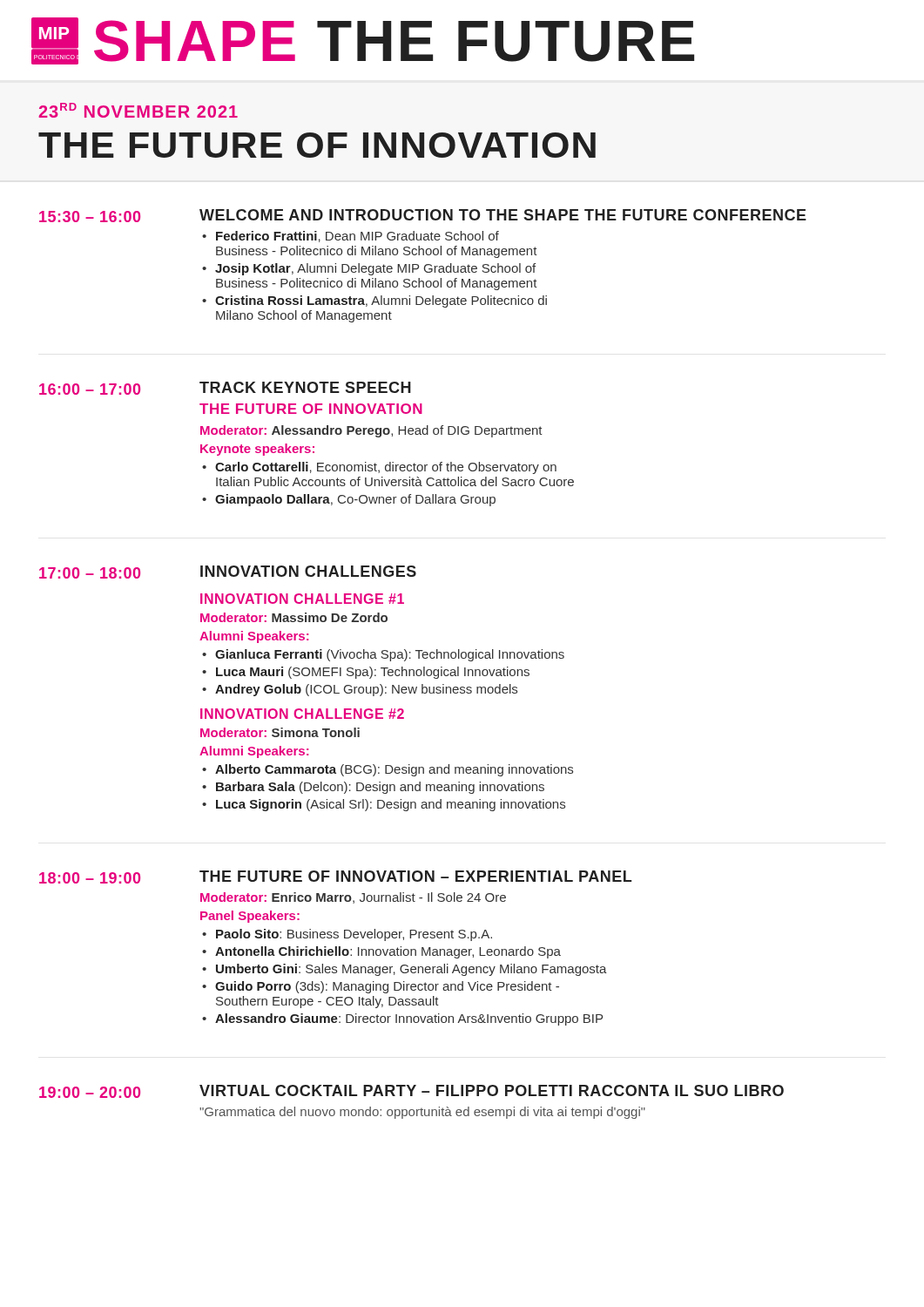Find the block starting "18:00 – 19:00"

90,878
